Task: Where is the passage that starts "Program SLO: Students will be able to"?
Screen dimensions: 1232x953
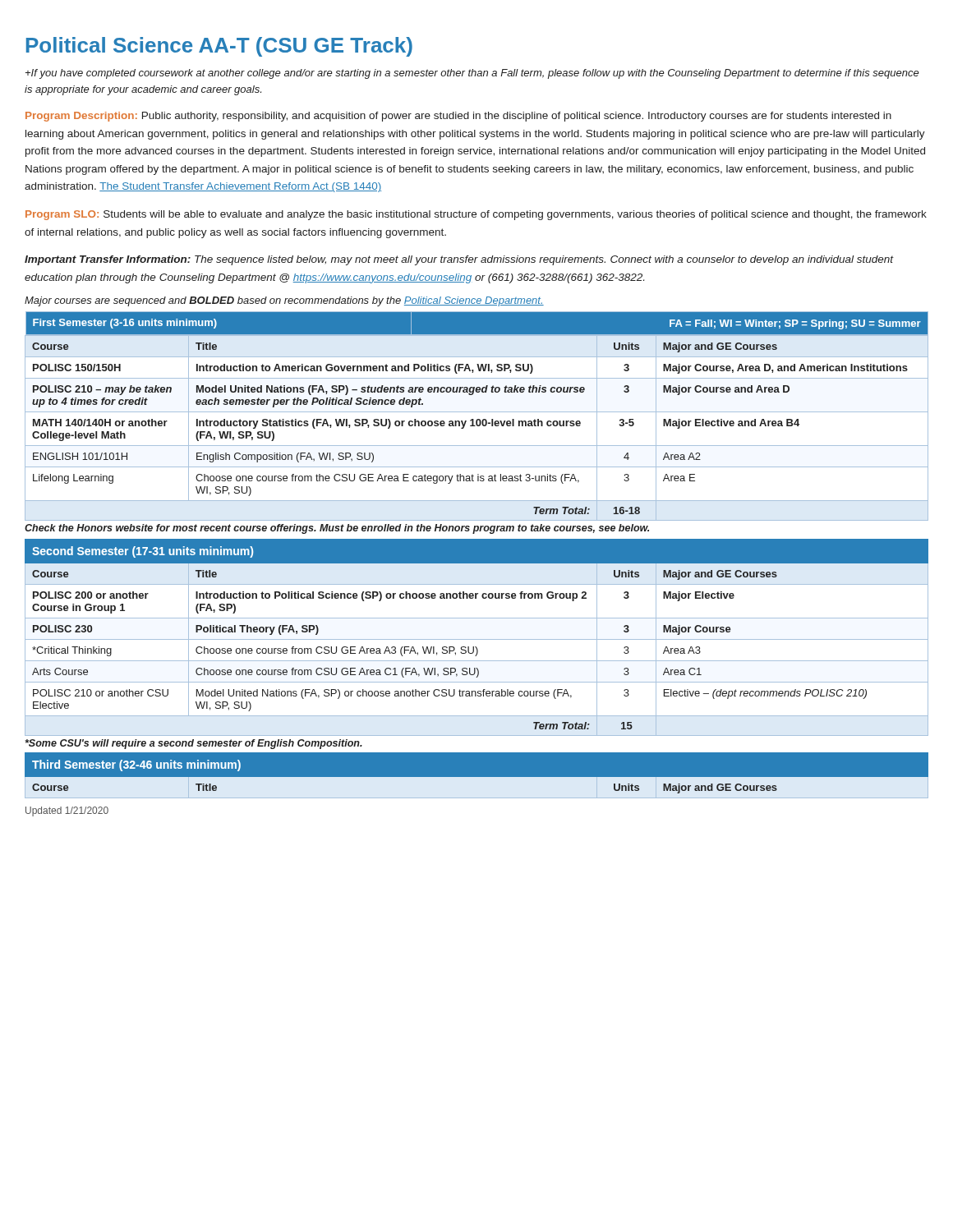Action: coord(476,223)
